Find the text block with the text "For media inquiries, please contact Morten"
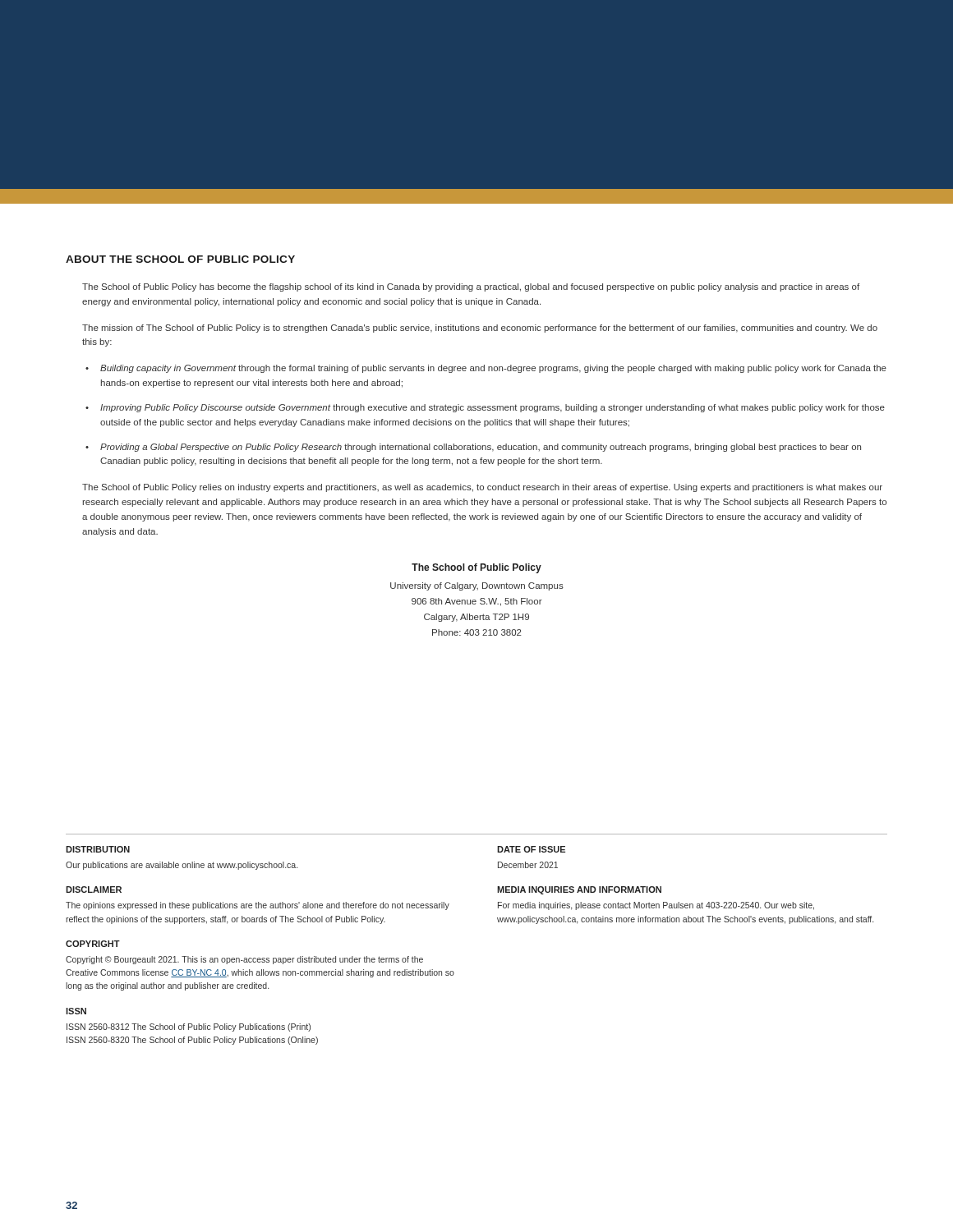This screenshot has width=953, height=1232. point(686,912)
